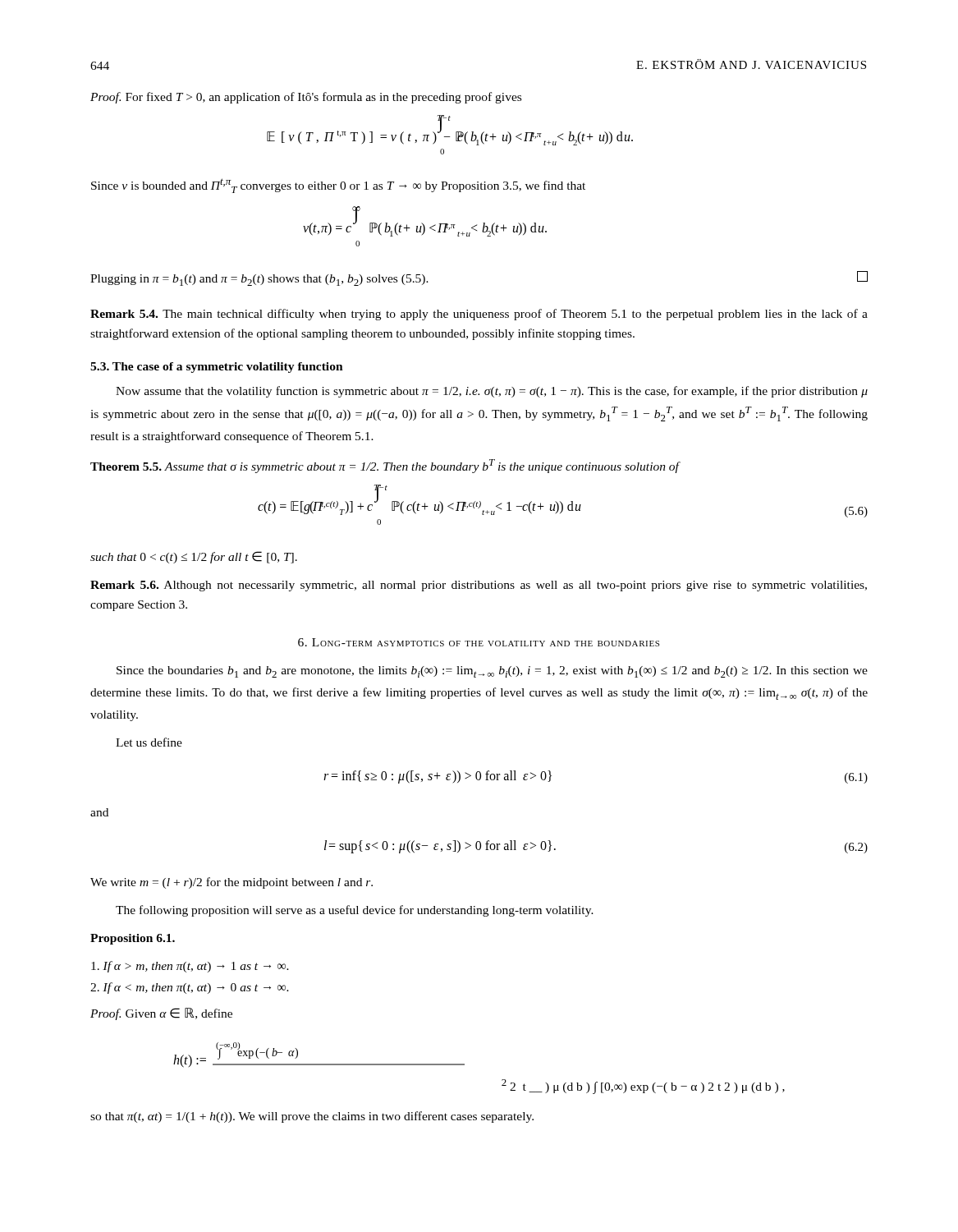The height and width of the screenshot is (1232, 958).
Task: Locate the text block starting "so that π(t, αt)"
Action: (479, 1117)
